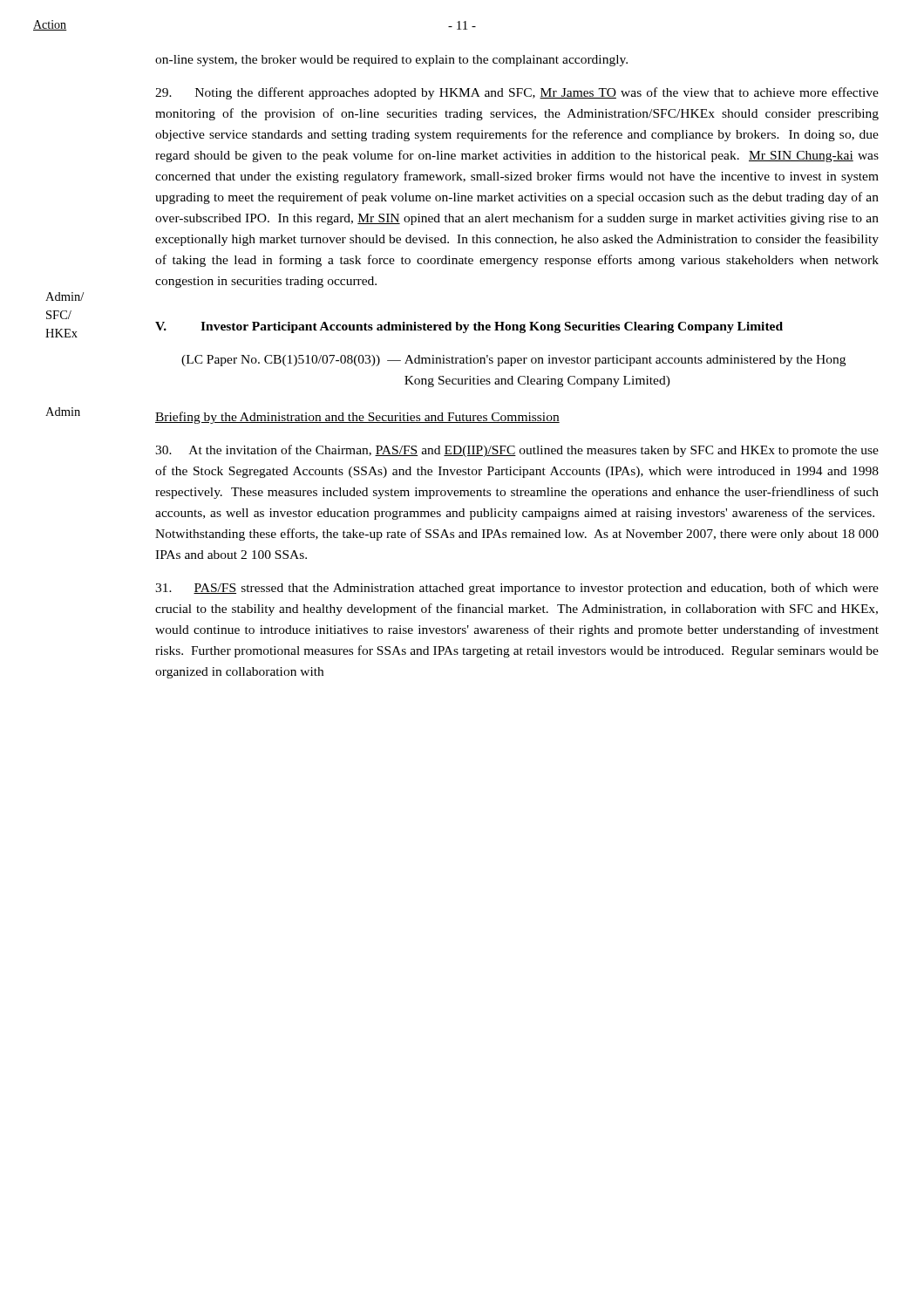Find the block starting "At the invitation of the"

(x=517, y=503)
